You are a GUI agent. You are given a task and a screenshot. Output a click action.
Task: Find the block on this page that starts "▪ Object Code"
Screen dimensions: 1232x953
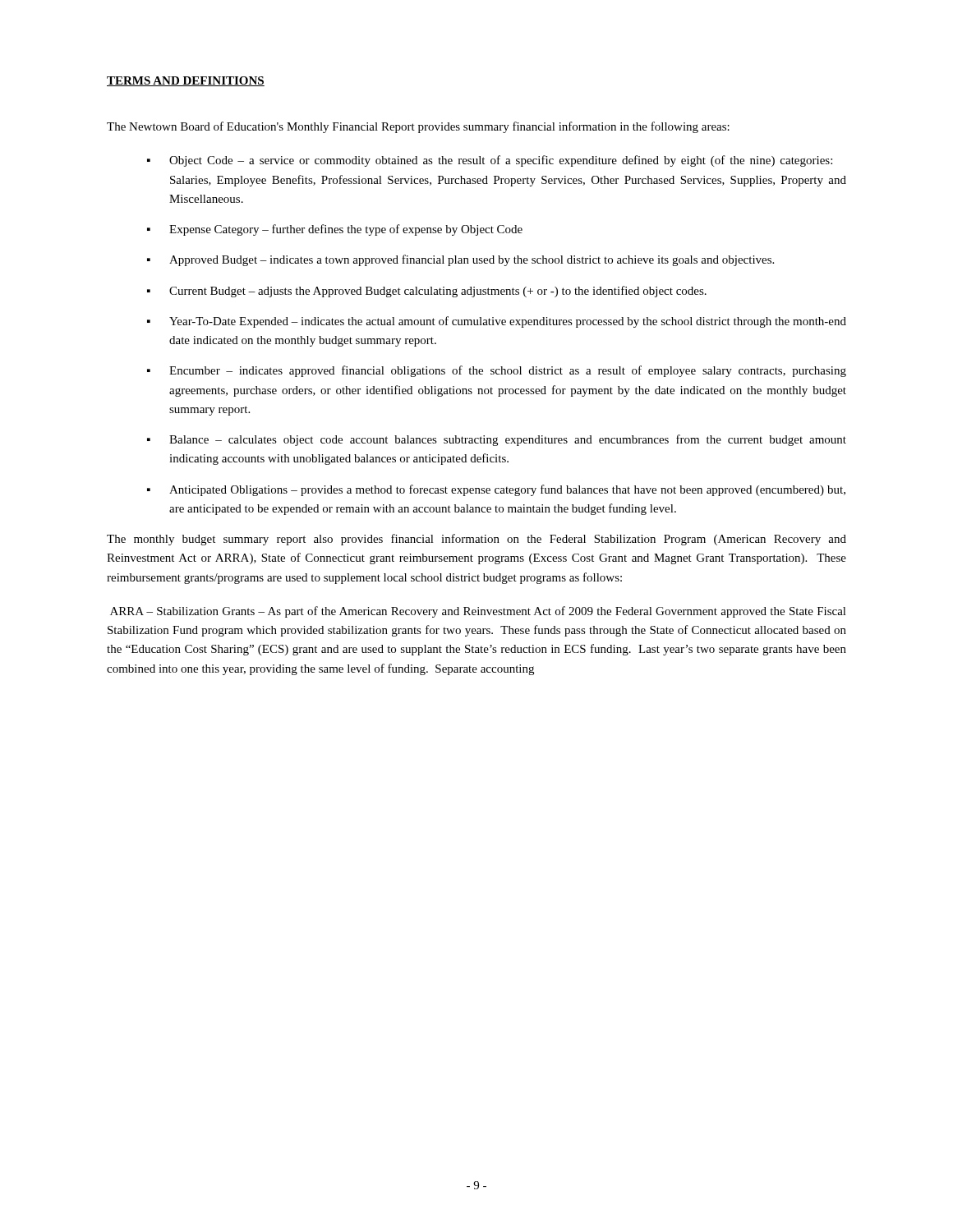(x=496, y=180)
